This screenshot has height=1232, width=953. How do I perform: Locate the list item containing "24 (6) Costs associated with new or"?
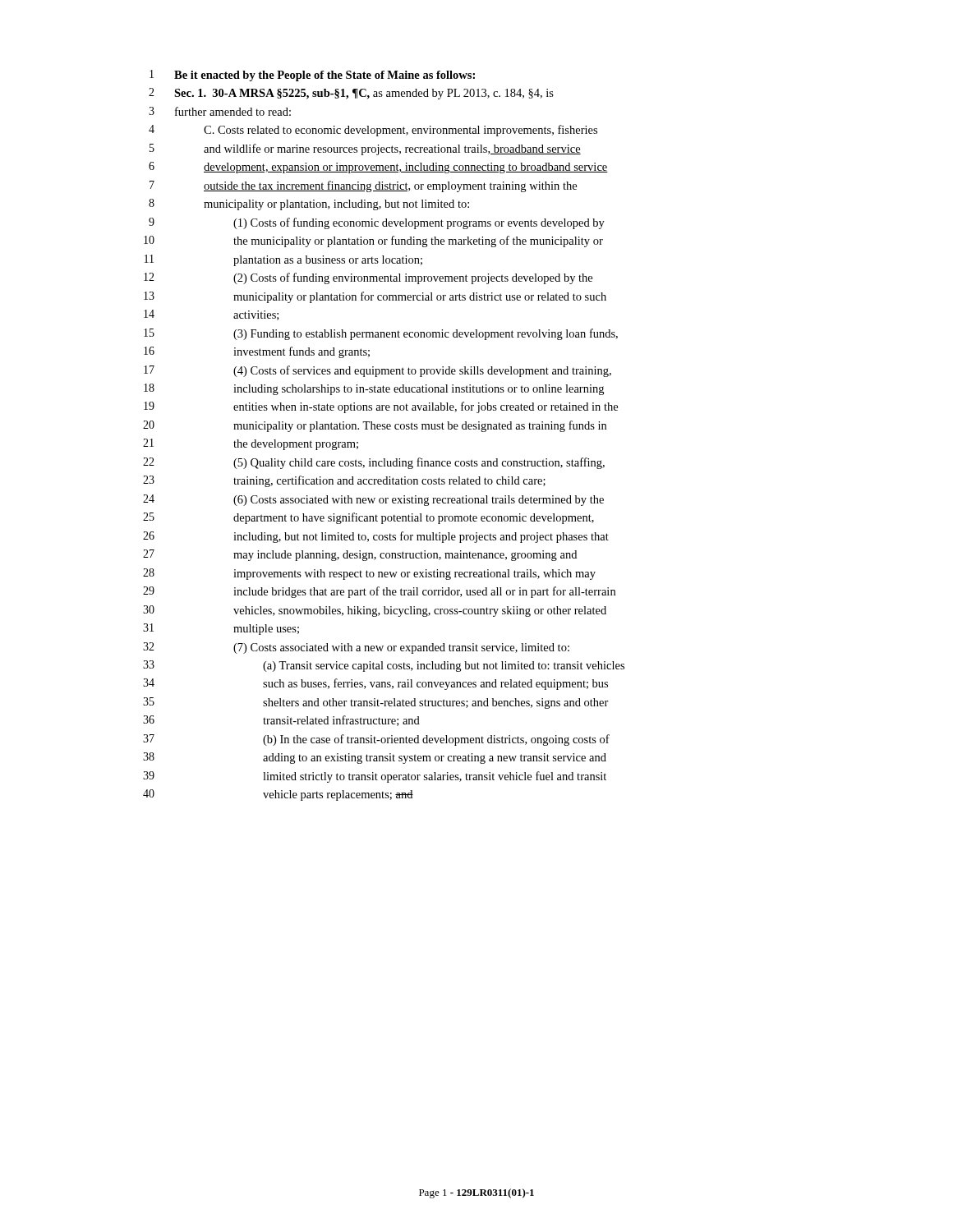476,499
